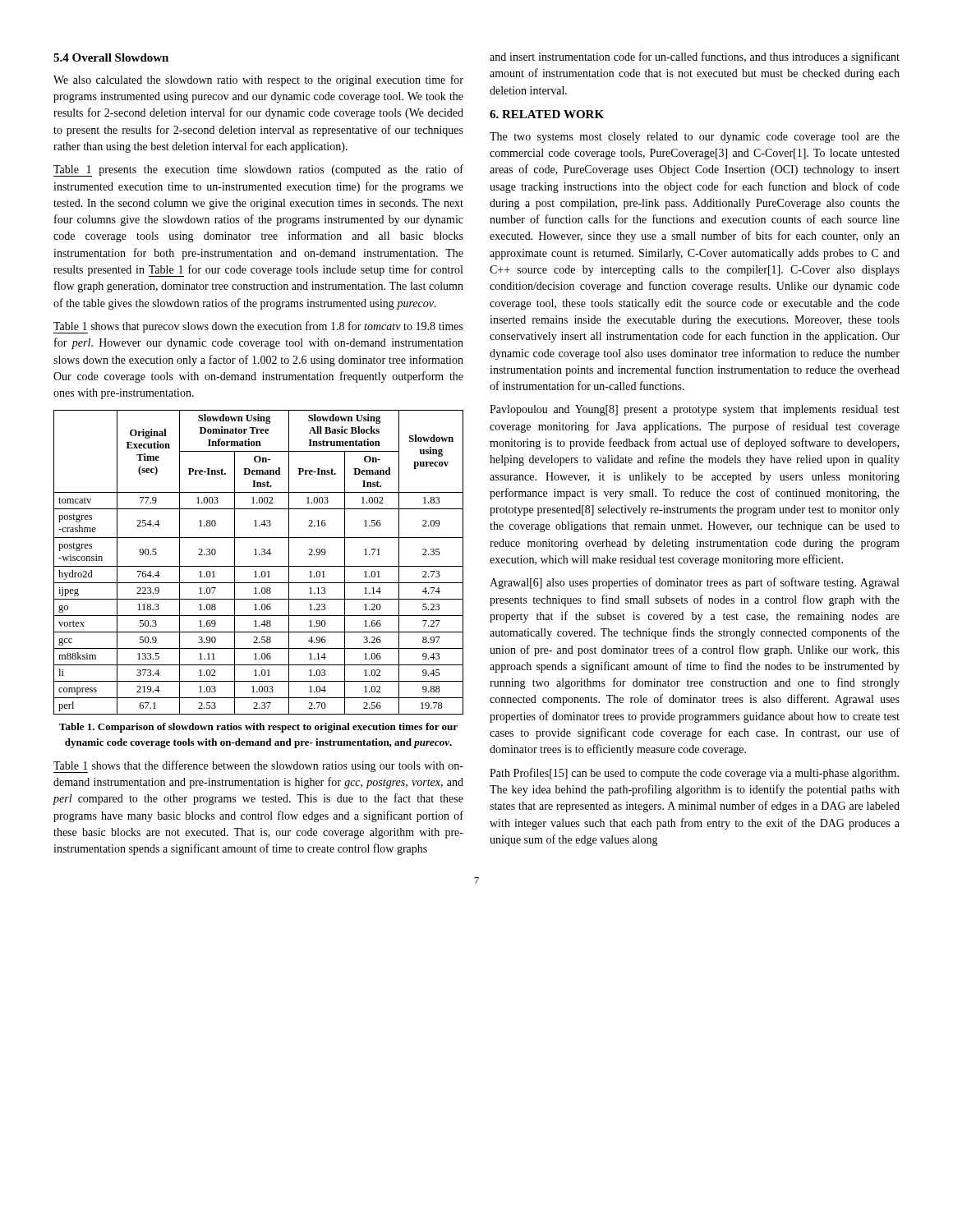
Task: Click where it says "6. RELATED WORK"
Action: (x=547, y=114)
